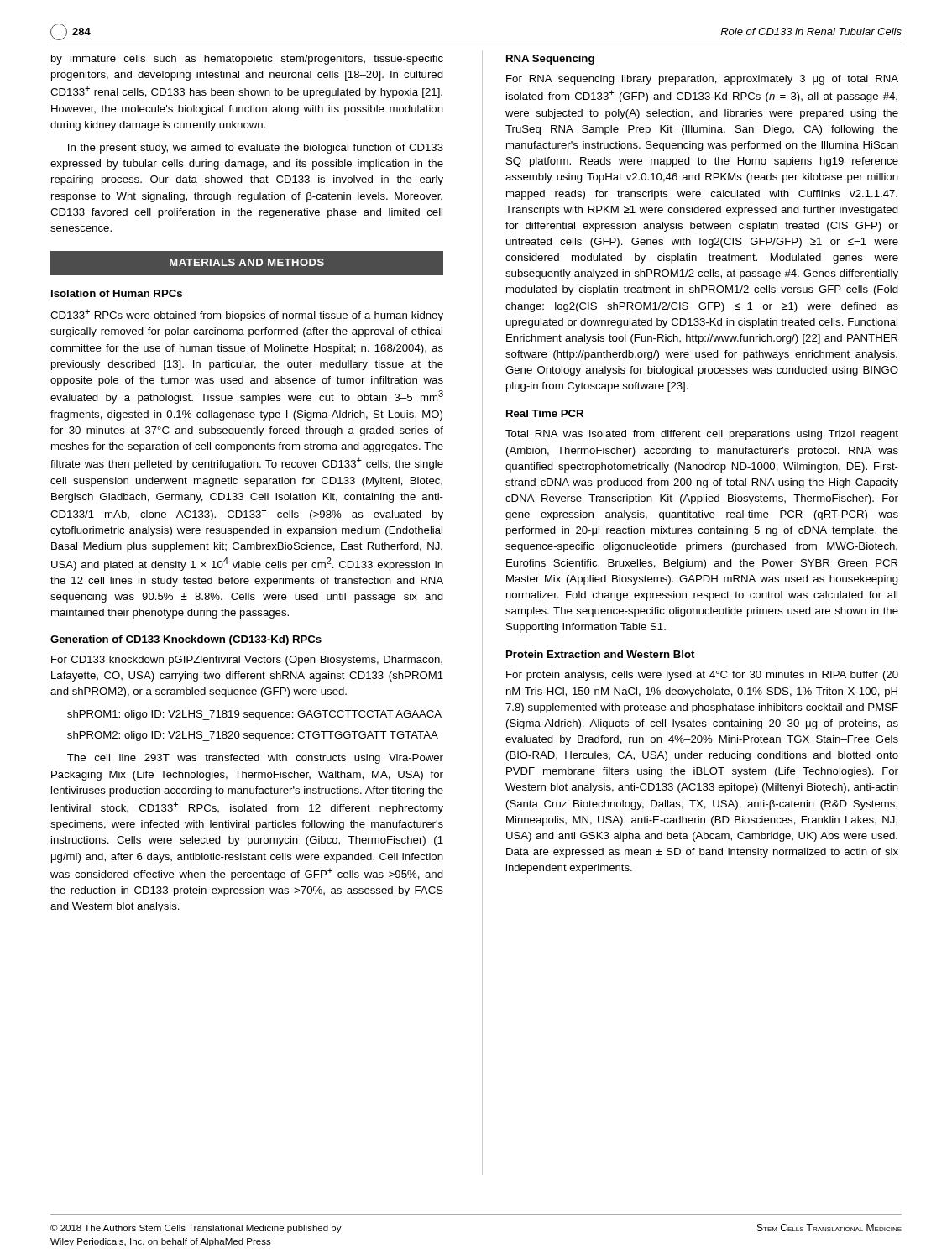Select the region starting "Materials and Methods"
This screenshot has width=952, height=1259.
pos(247,262)
